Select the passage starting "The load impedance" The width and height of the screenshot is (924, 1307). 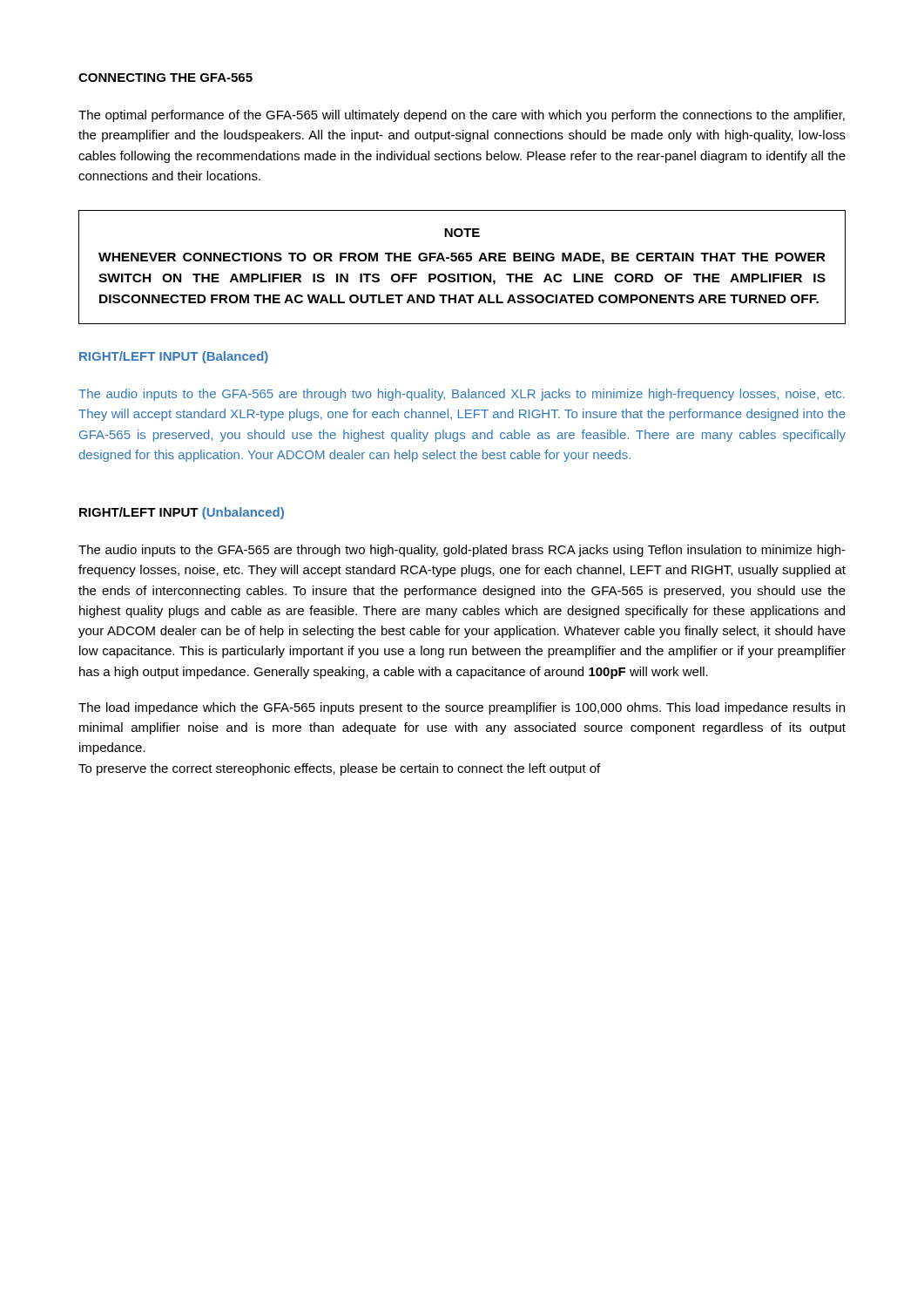[x=462, y=737]
